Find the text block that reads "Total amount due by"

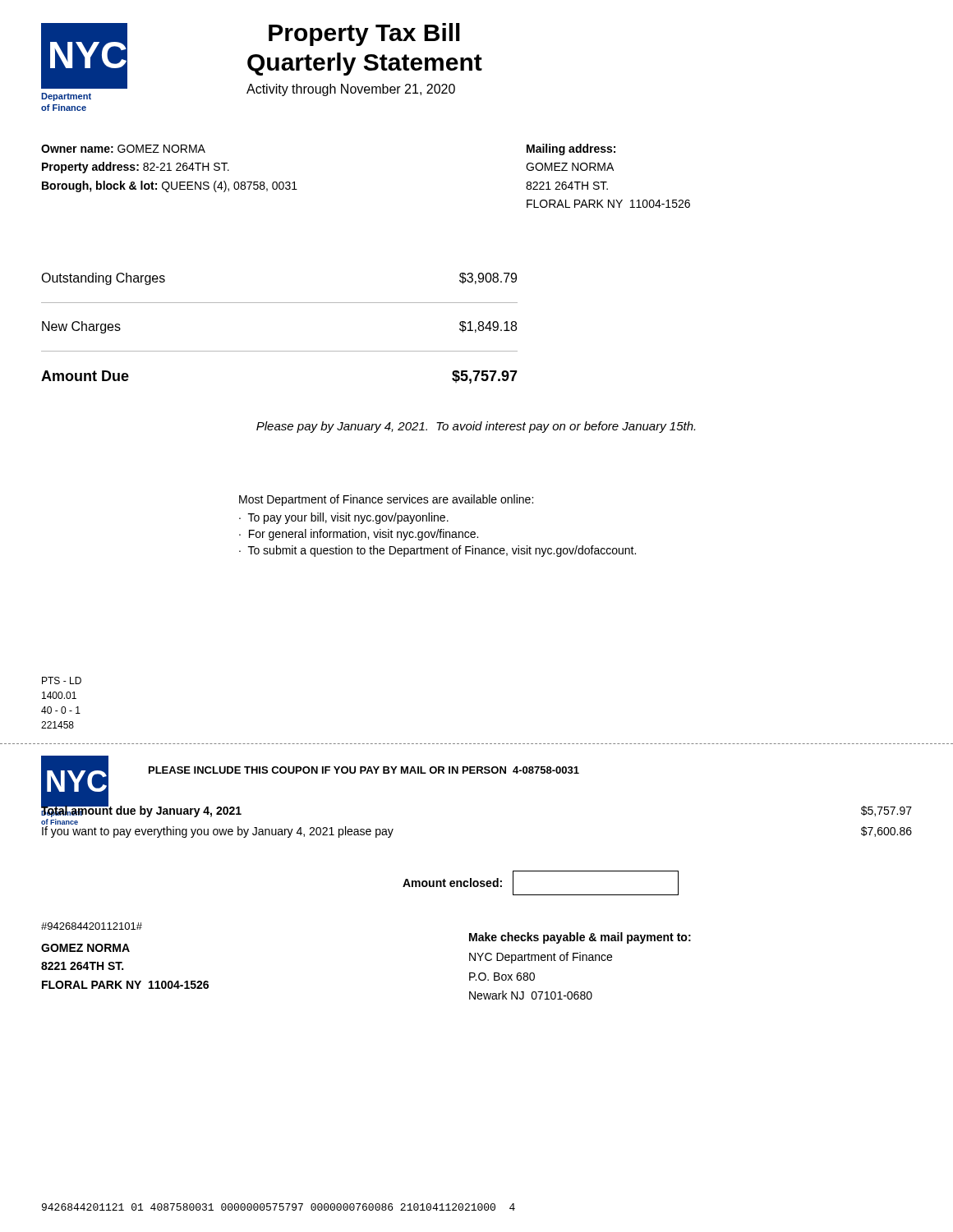coord(147,809)
